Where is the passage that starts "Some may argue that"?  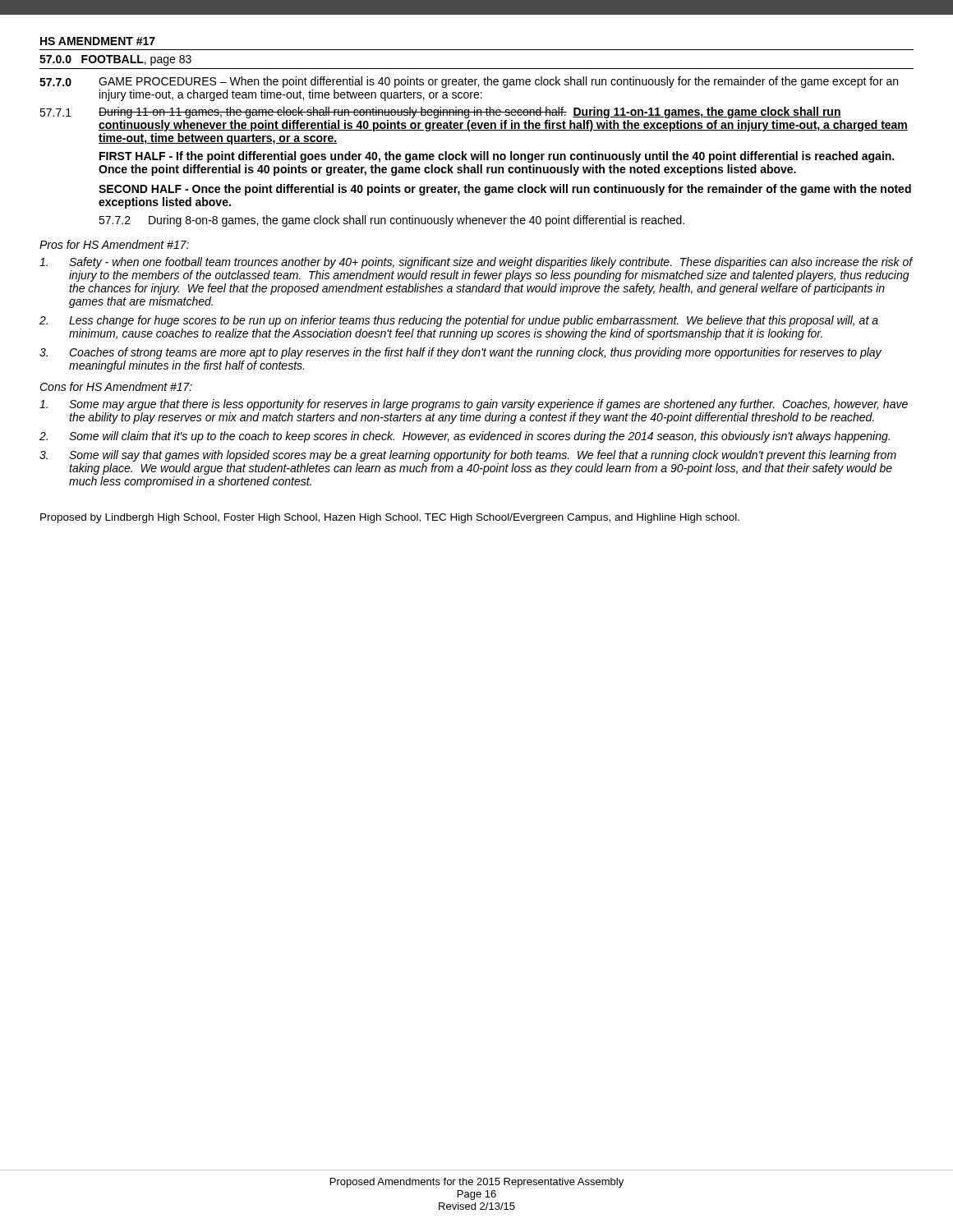[x=476, y=411]
